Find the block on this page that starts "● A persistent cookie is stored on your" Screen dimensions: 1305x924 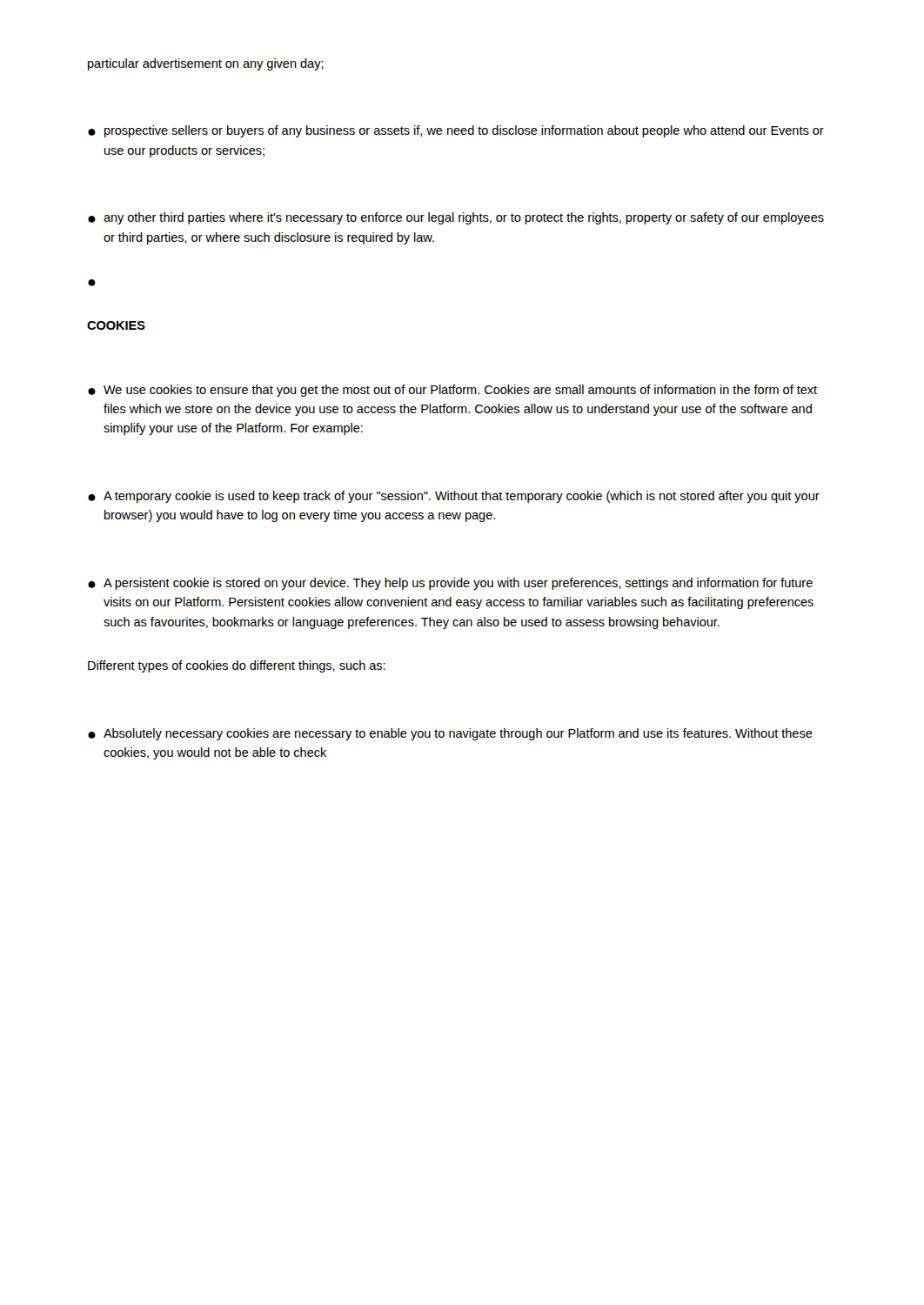[462, 603]
